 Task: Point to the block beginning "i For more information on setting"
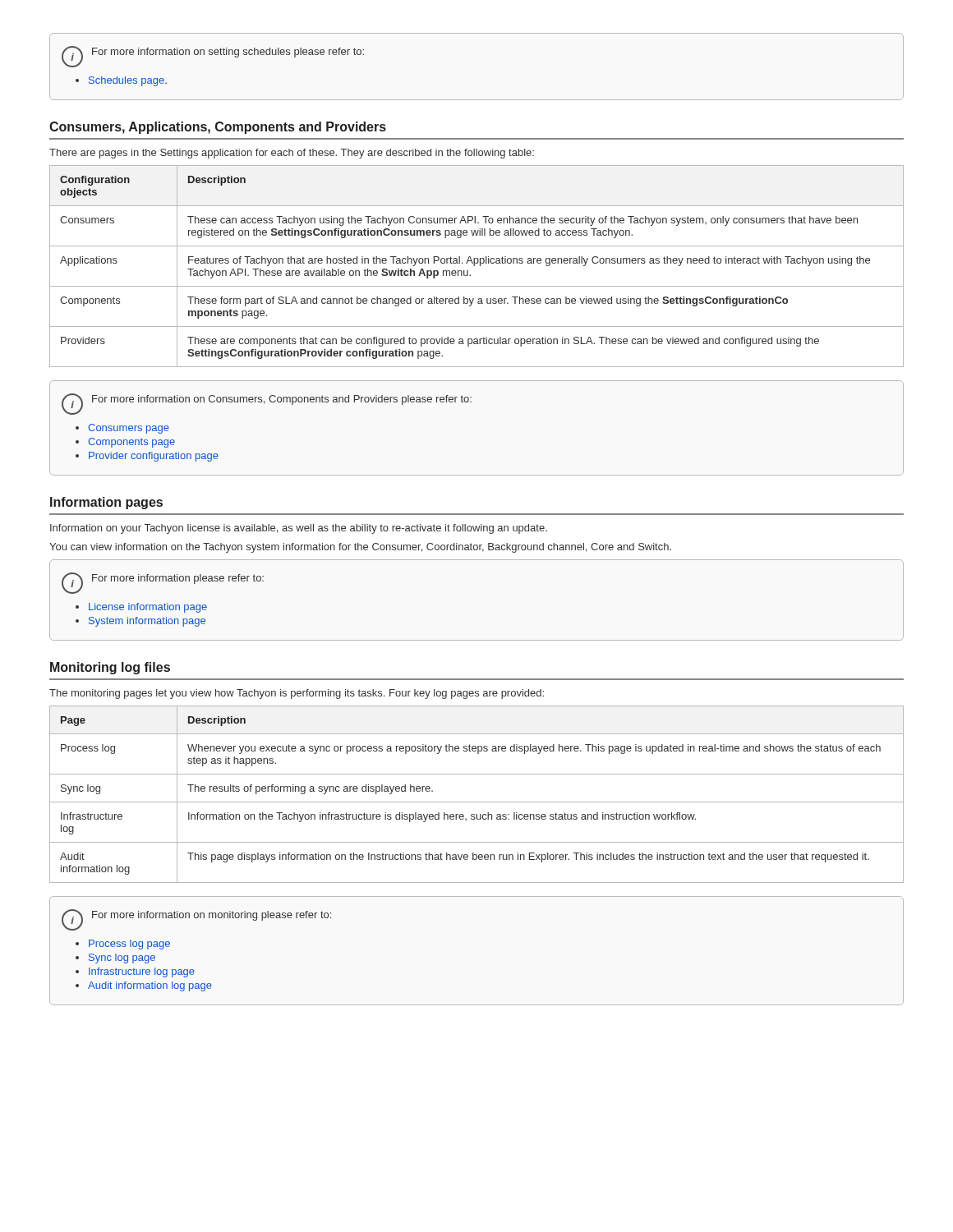(476, 67)
